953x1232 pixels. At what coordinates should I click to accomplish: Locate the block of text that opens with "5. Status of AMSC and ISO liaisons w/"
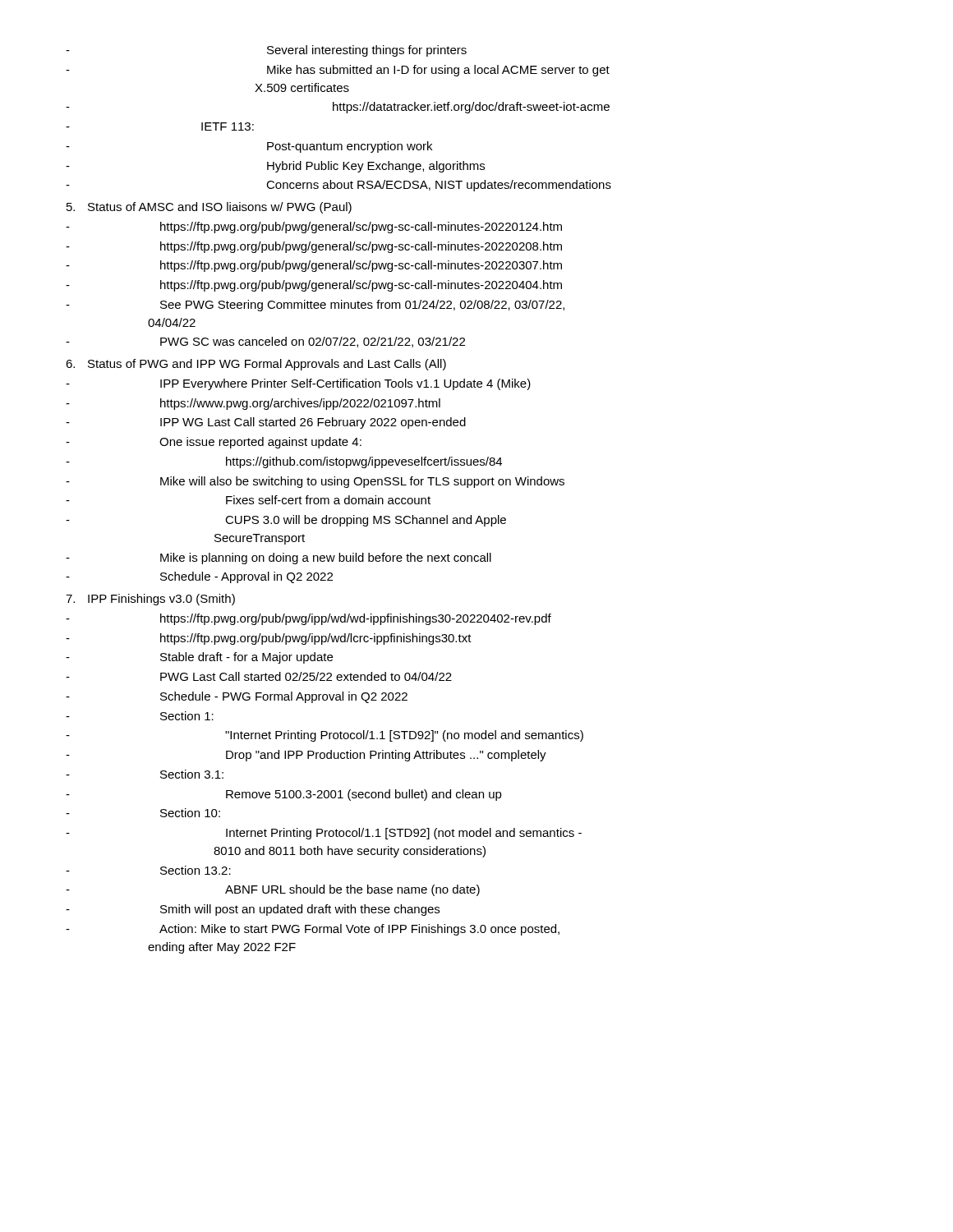pyautogui.click(x=209, y=208)
